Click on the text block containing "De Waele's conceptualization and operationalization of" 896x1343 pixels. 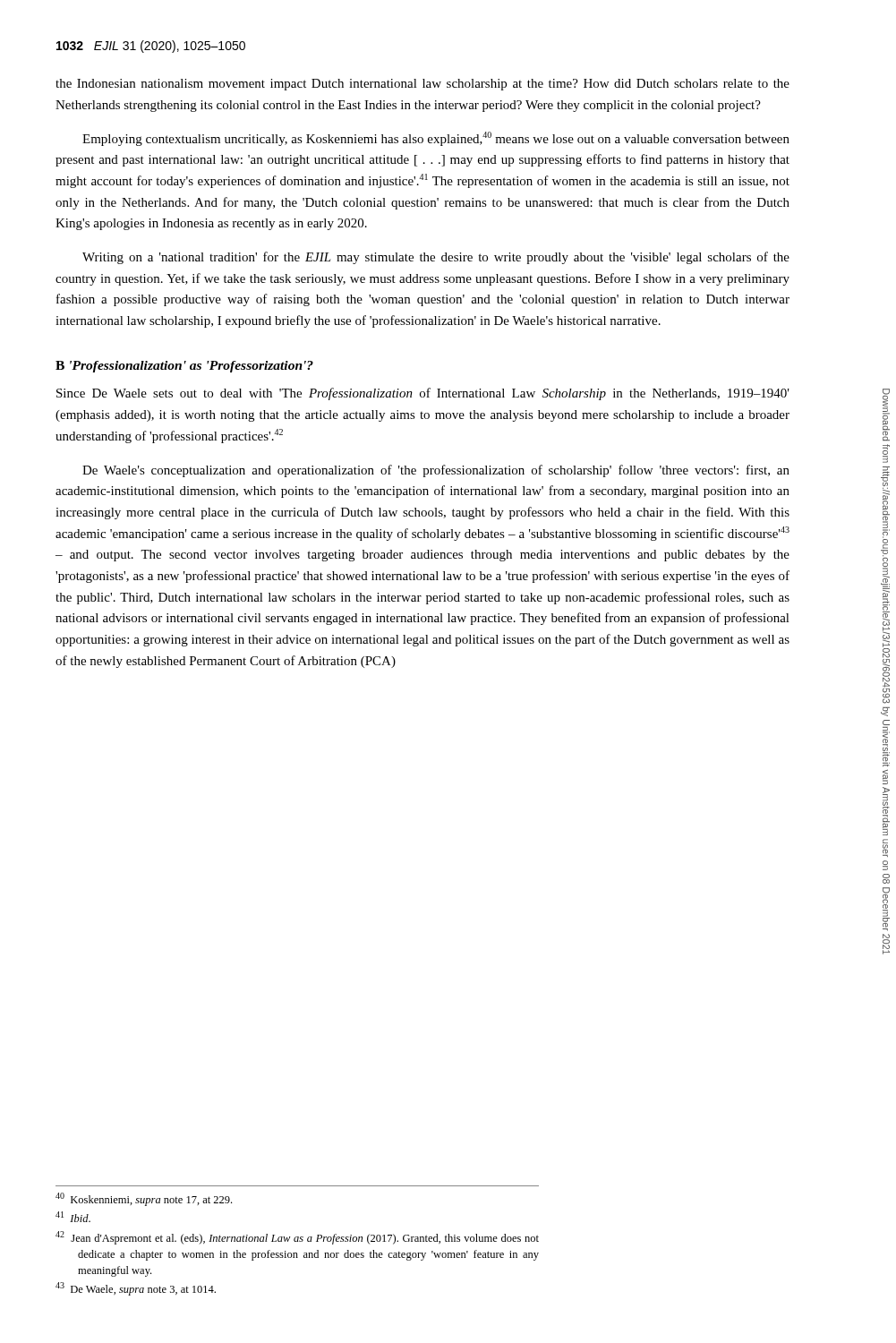tap(422, 565)
